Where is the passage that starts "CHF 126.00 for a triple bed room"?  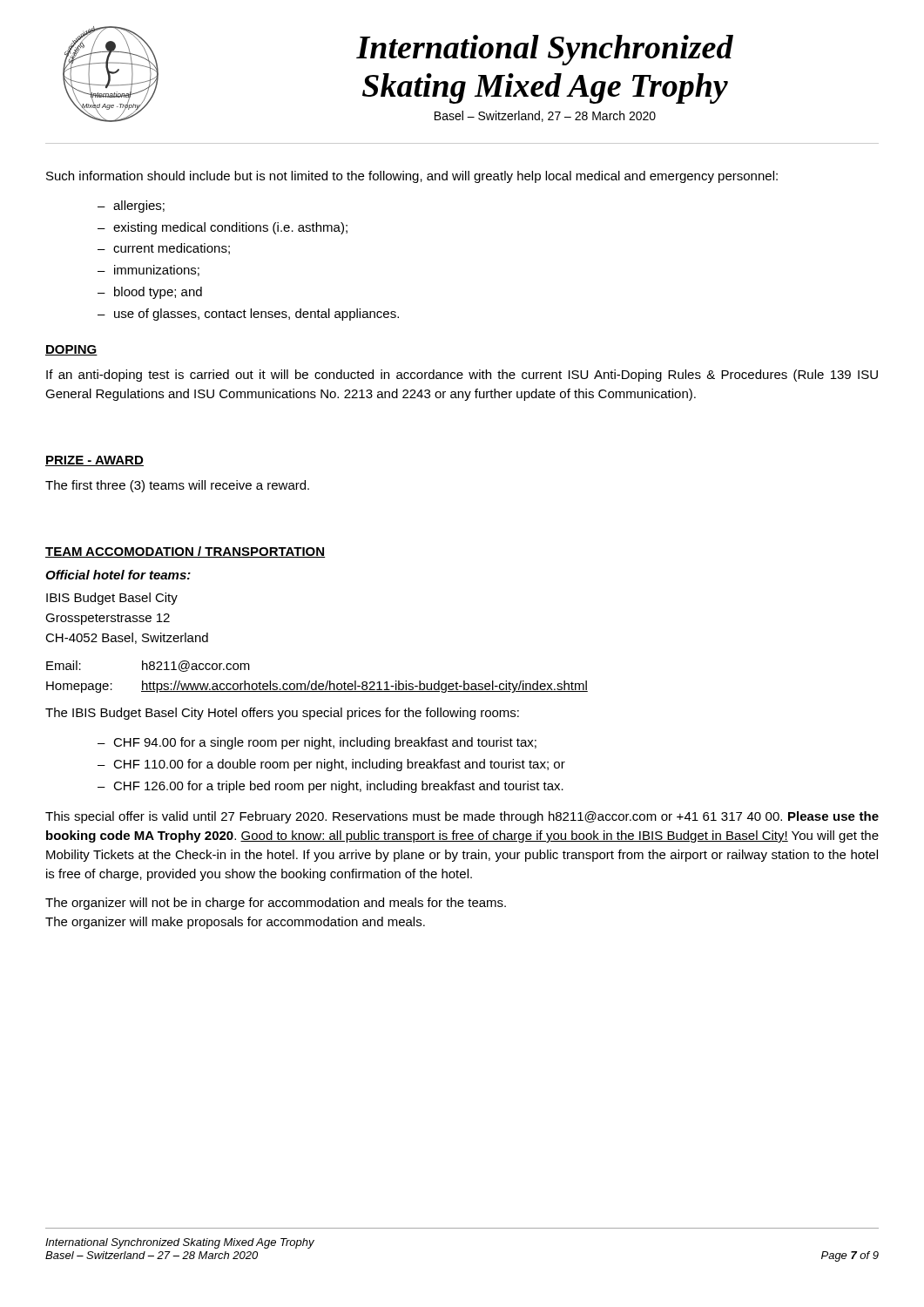pos(339,785)
